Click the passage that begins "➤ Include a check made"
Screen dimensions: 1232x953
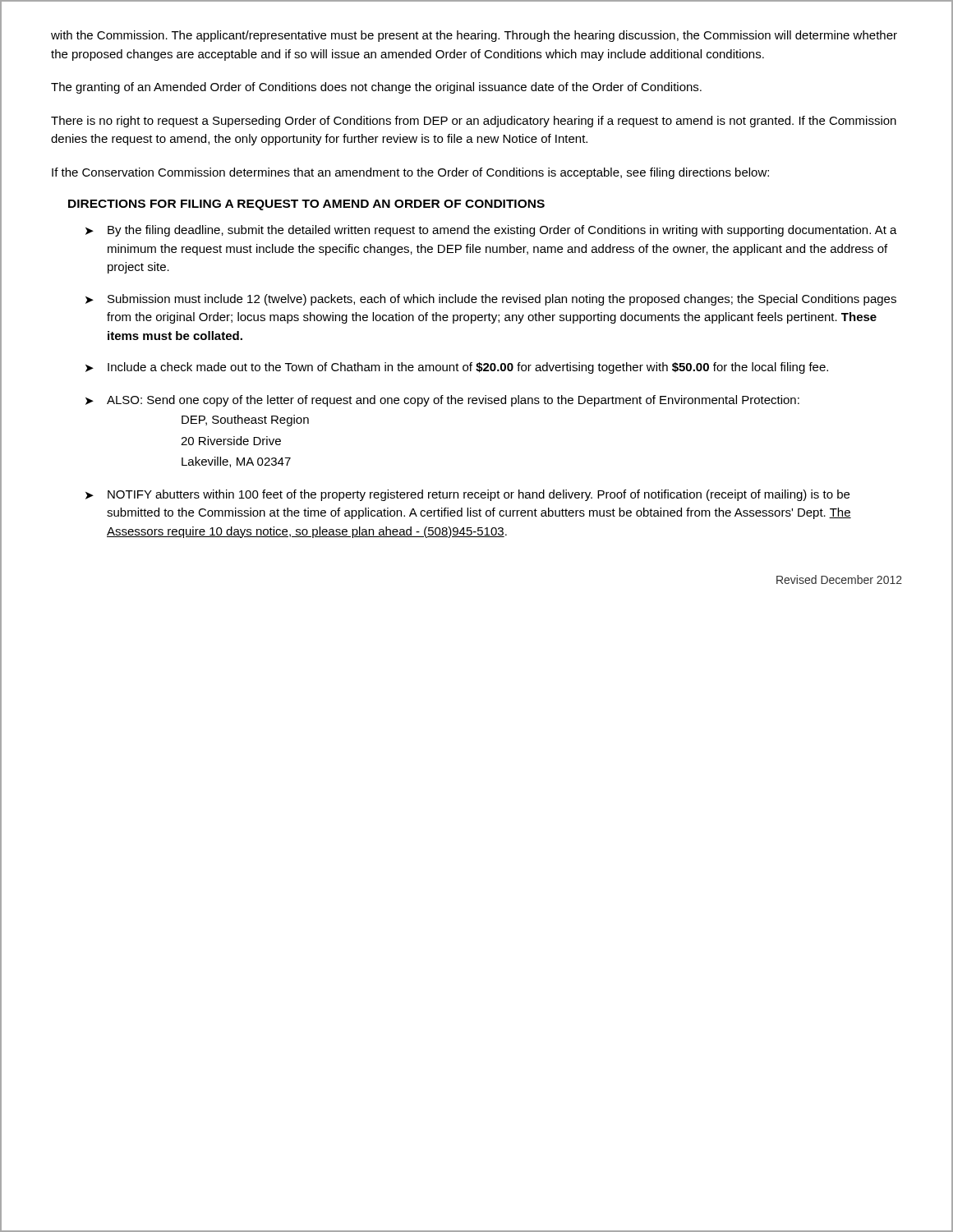(493, 368)
